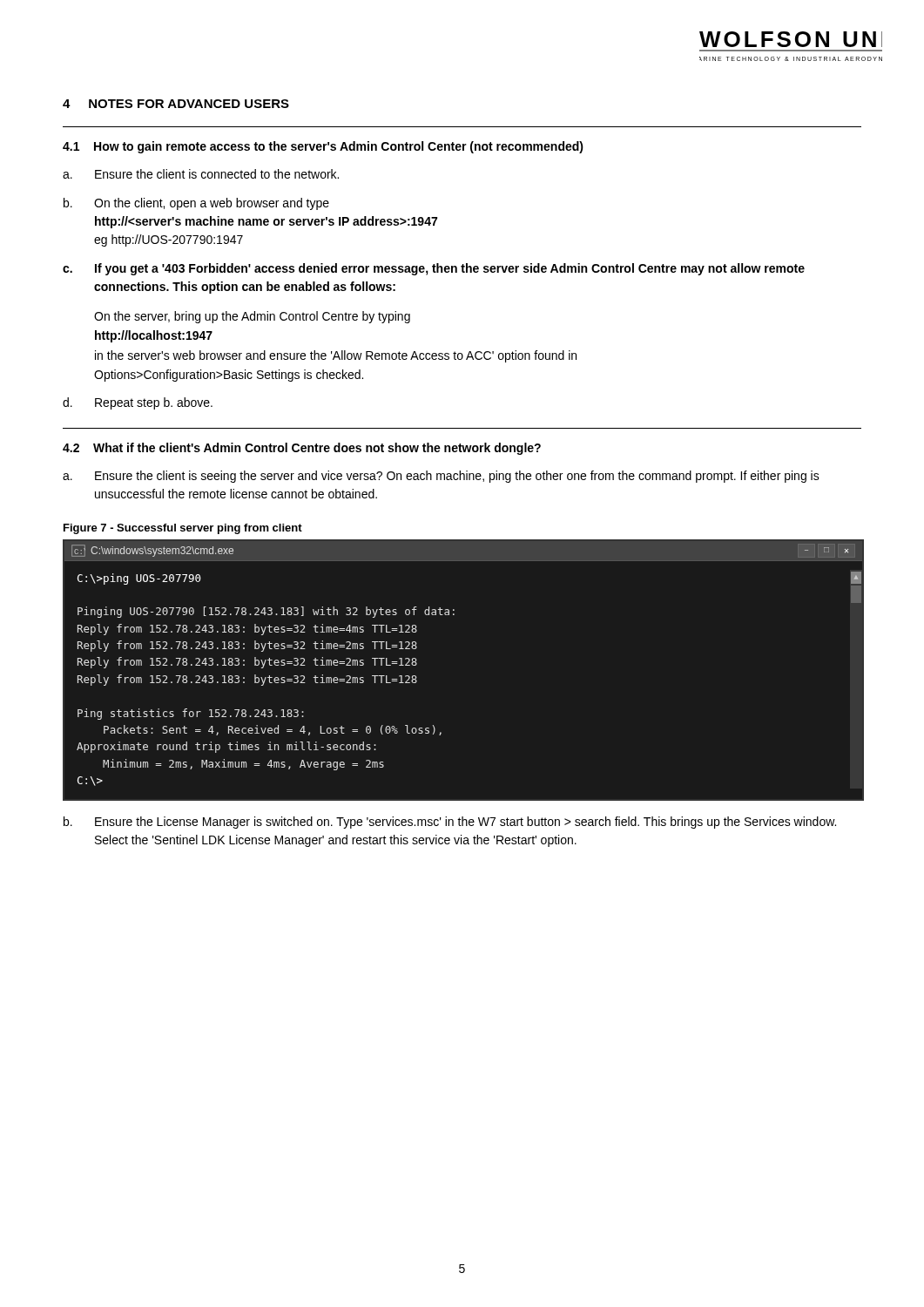Find the block on this page that starts "c. If you get a '403 Forbidden' access"
Screen dimensions: 1307x924
[462, 278]
